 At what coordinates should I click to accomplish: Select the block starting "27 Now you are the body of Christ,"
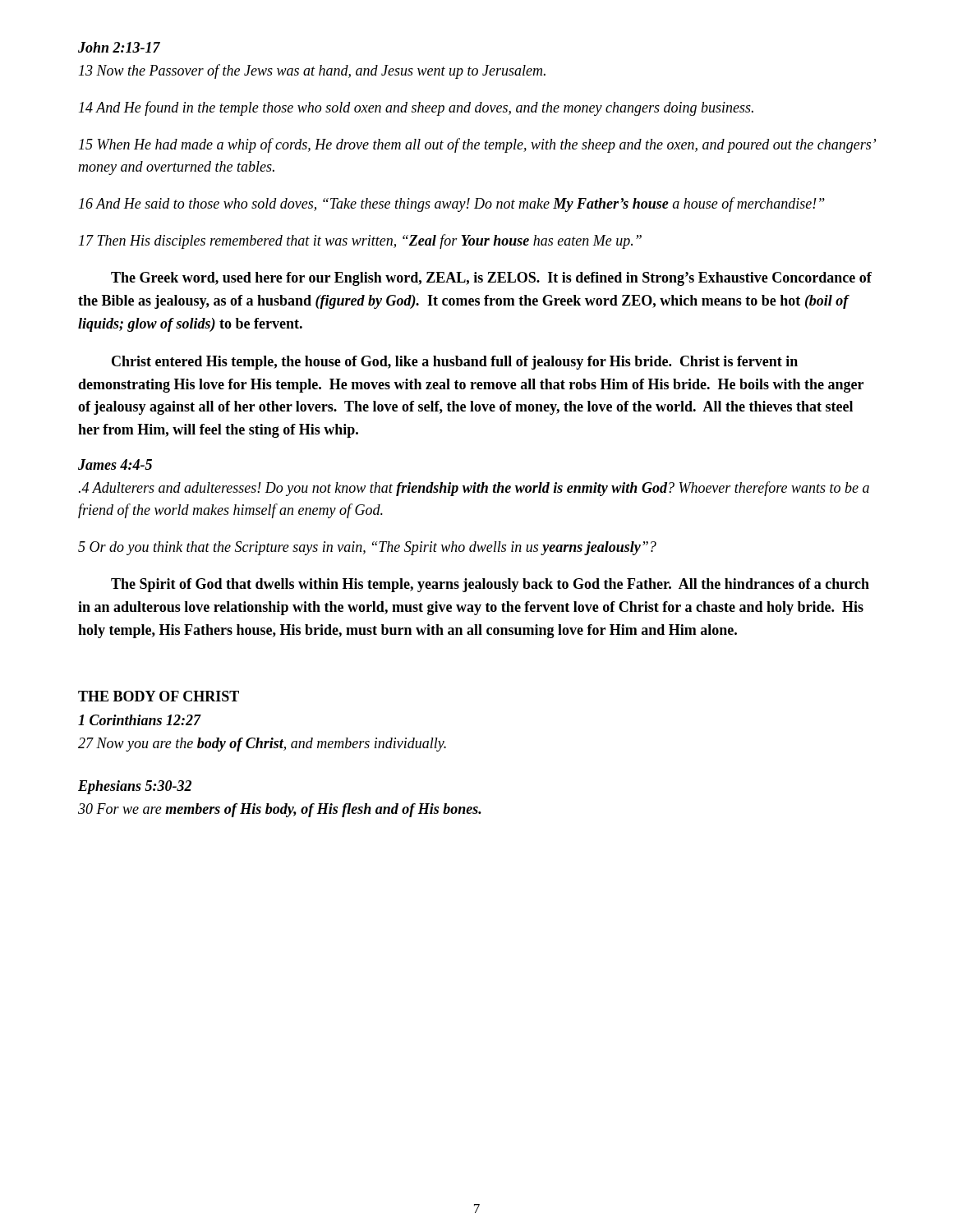click(x=262, y=745)
